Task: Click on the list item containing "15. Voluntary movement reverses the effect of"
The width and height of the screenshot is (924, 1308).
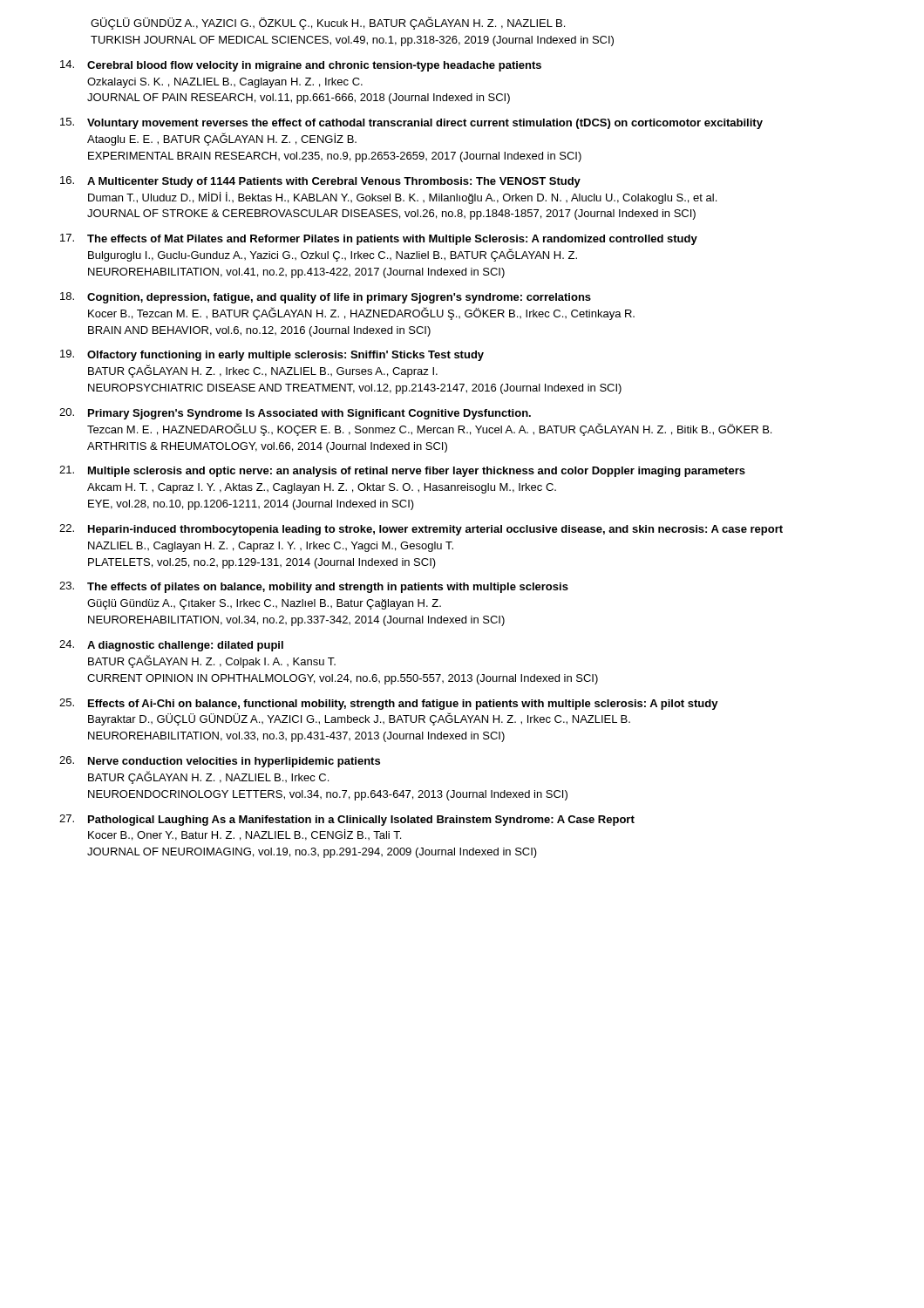Action: (462, 140)
